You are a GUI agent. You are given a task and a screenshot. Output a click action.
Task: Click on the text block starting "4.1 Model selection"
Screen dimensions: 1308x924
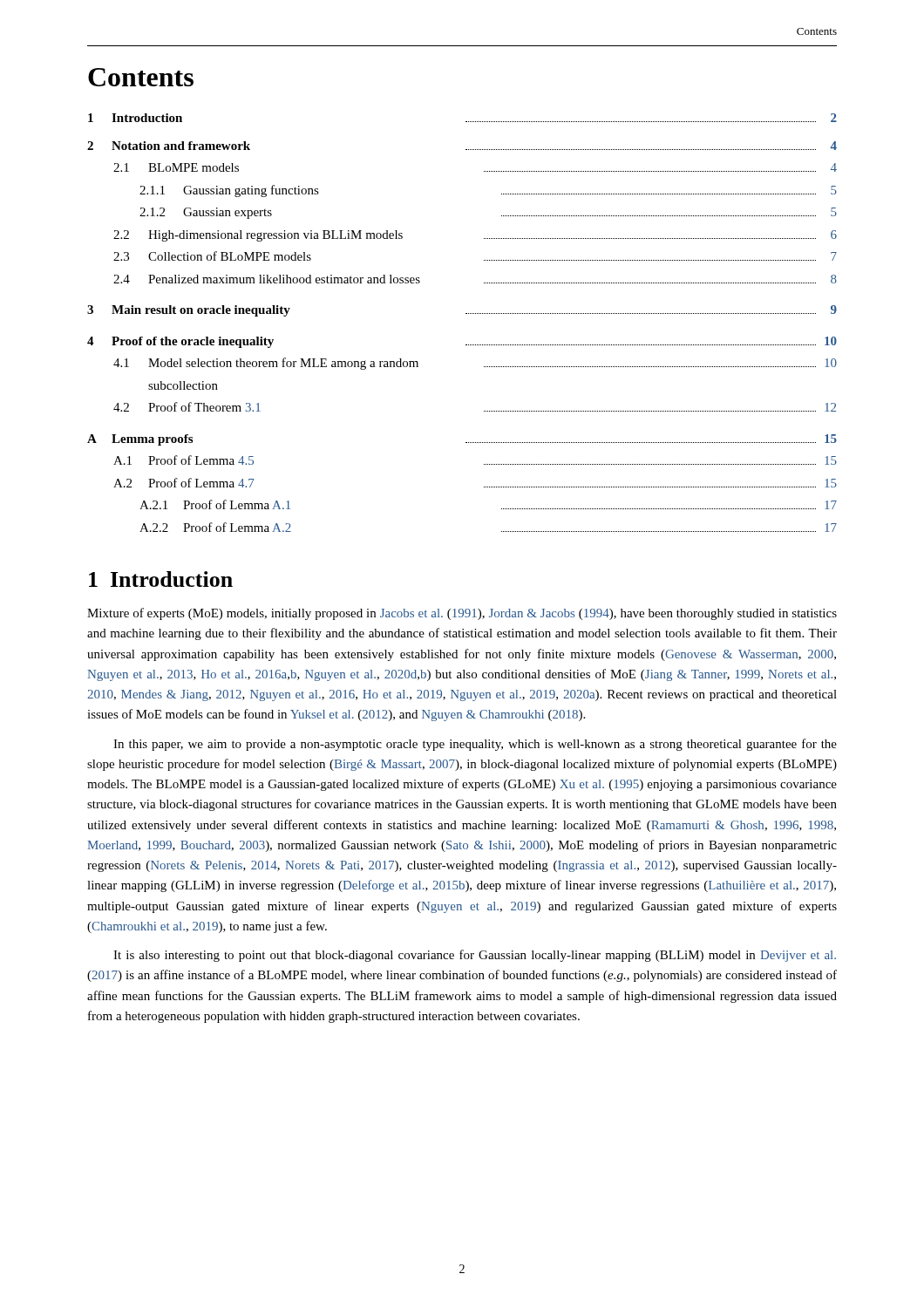pyautogui.click(x=286, y=363)
